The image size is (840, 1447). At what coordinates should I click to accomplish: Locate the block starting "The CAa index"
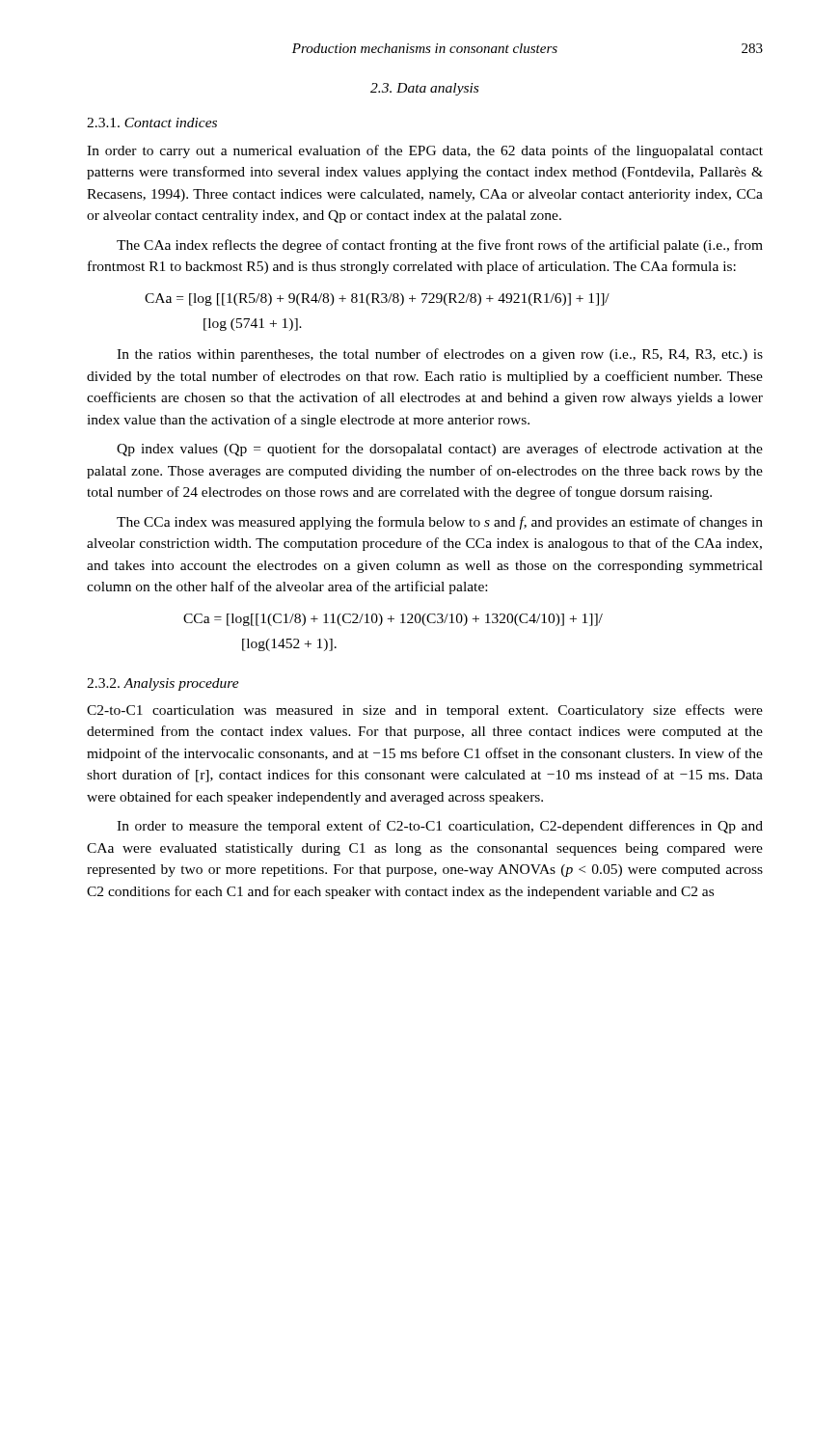click(x=425, y=256)
